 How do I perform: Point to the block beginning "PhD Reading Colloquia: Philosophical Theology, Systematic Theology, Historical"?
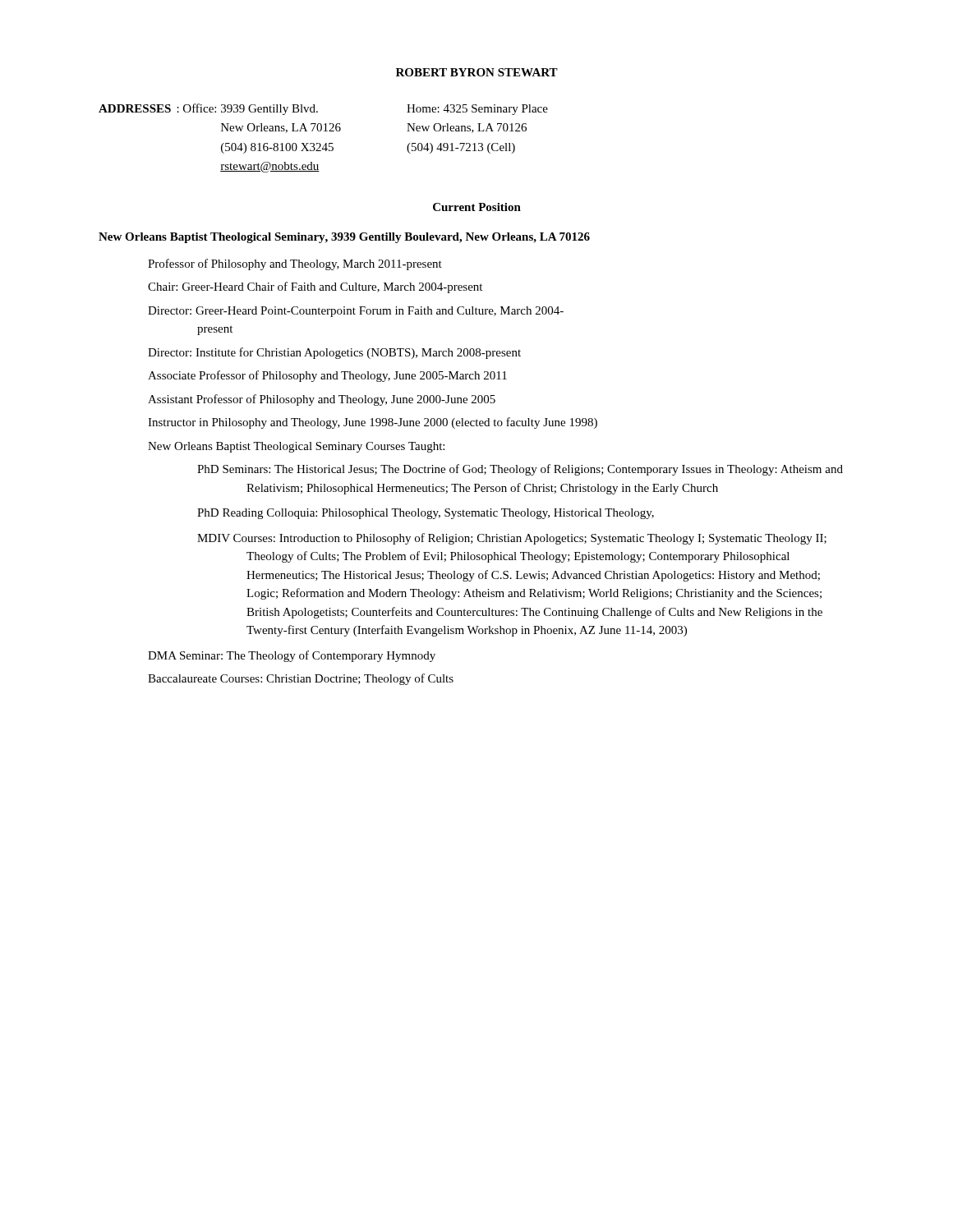(x=426, y=513)
